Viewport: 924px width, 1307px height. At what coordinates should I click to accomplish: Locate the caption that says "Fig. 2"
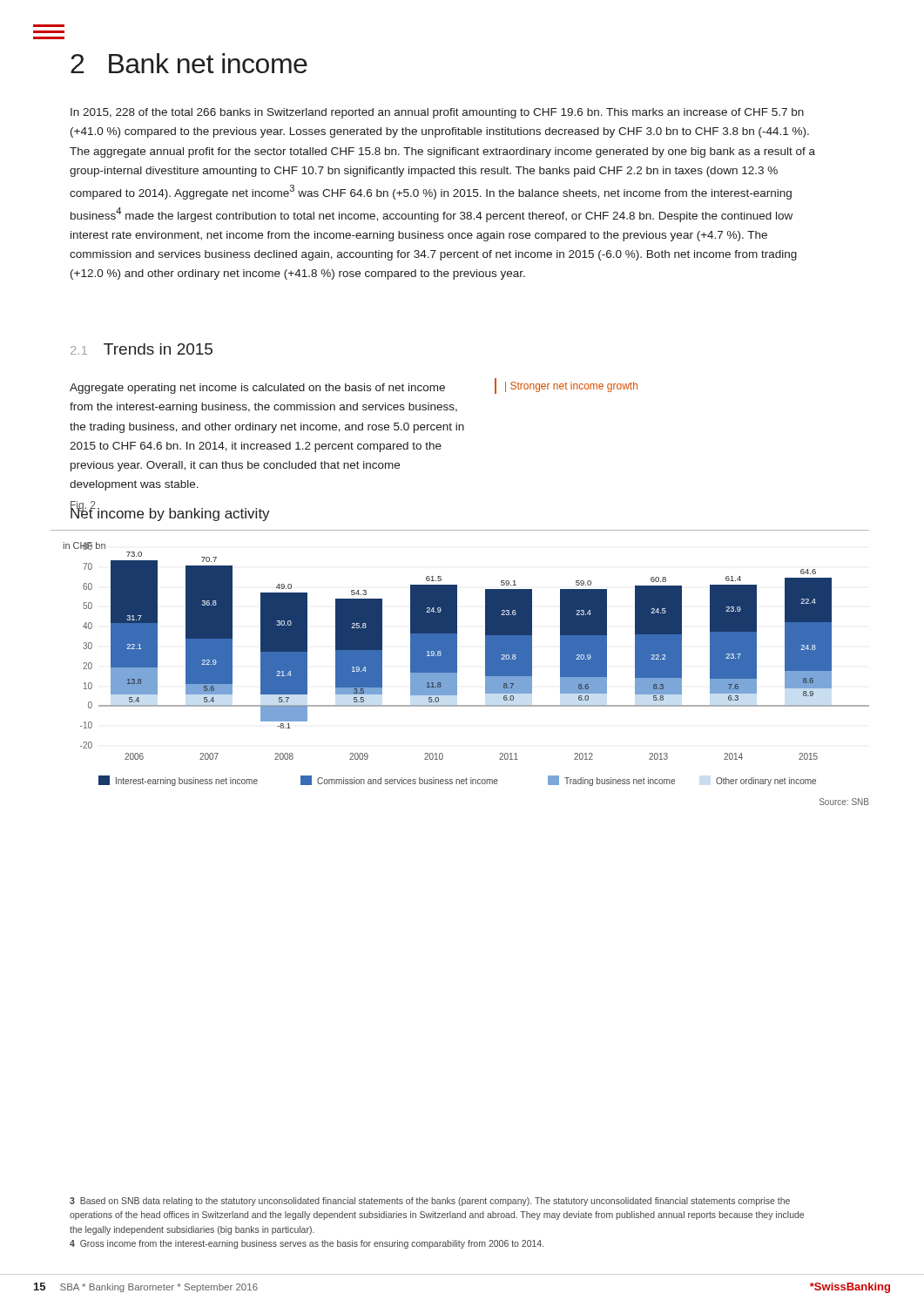click(x=83, y=505)
